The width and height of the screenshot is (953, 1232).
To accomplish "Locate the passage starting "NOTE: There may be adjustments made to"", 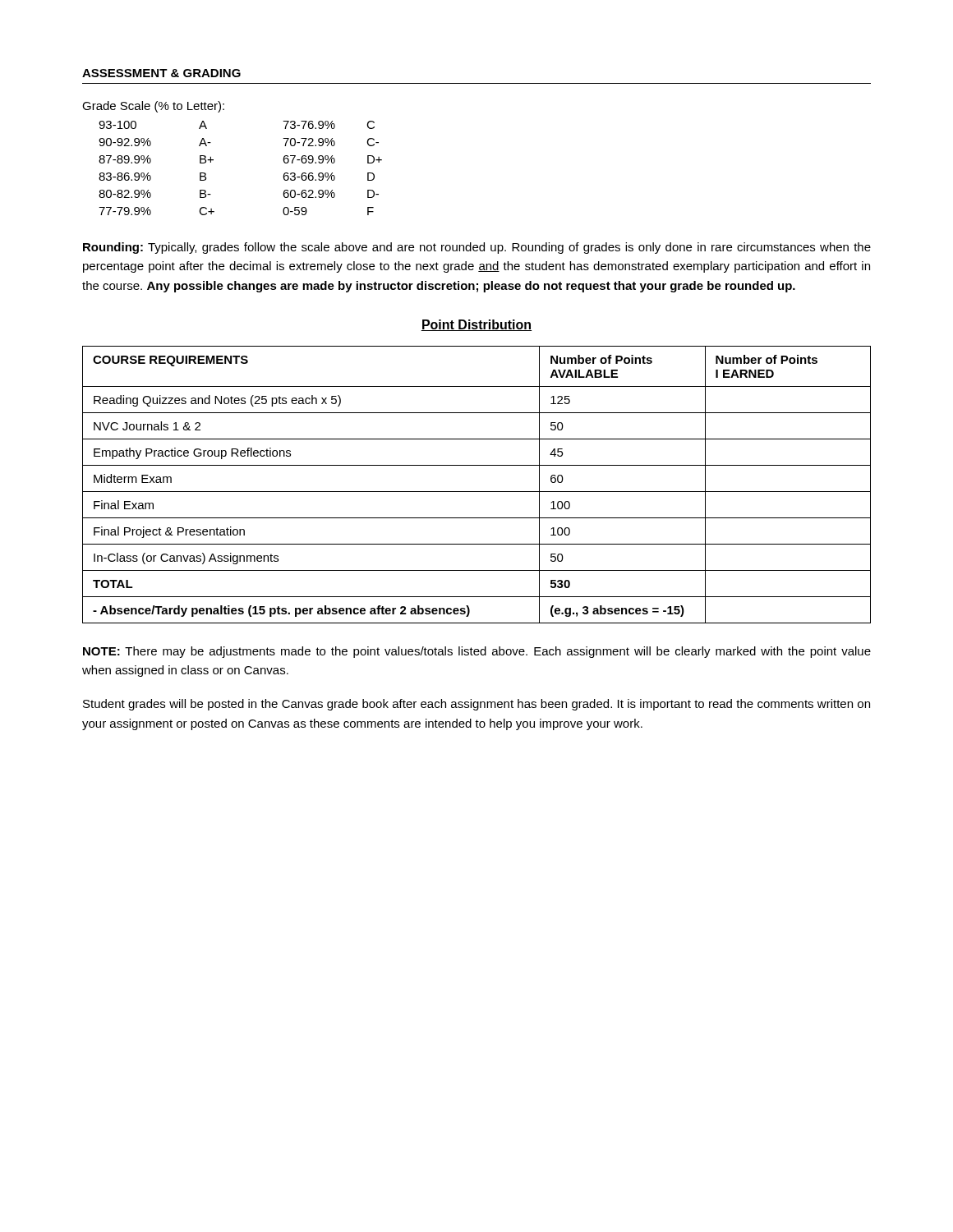I will tap(476, 660).
